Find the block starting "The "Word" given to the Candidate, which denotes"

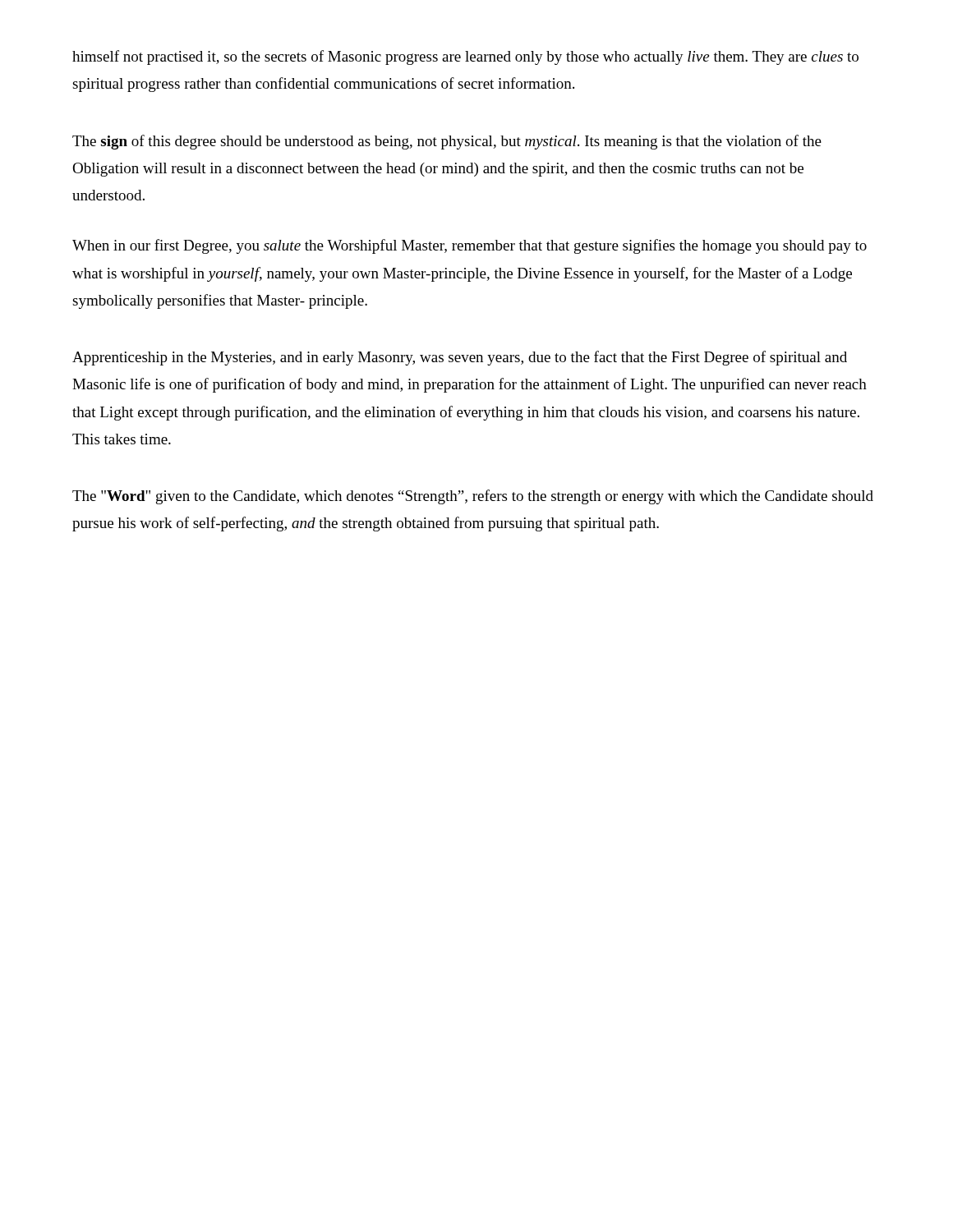(473, 509)
